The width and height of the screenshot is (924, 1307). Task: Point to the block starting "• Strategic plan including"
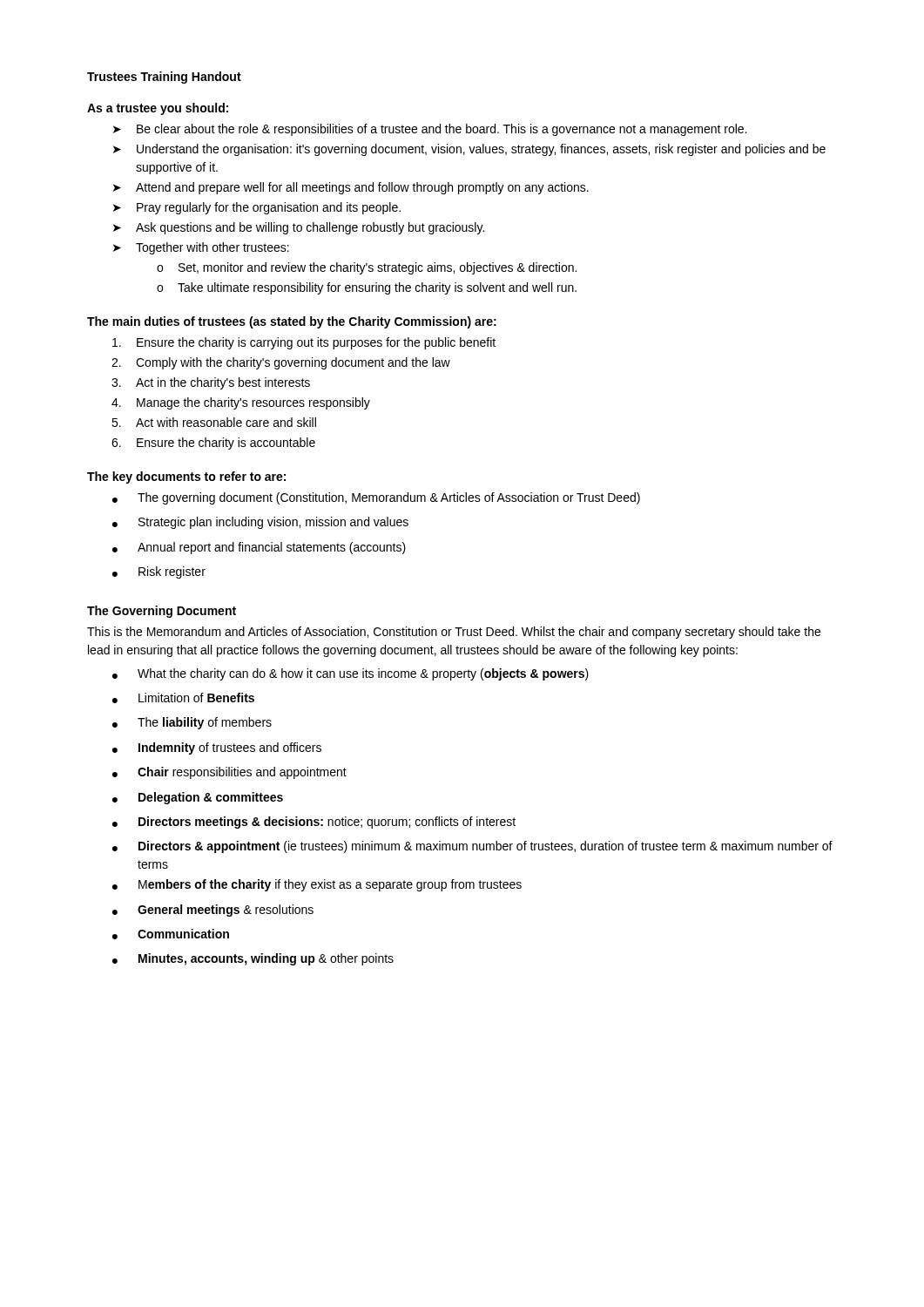[x=260, y=523]
